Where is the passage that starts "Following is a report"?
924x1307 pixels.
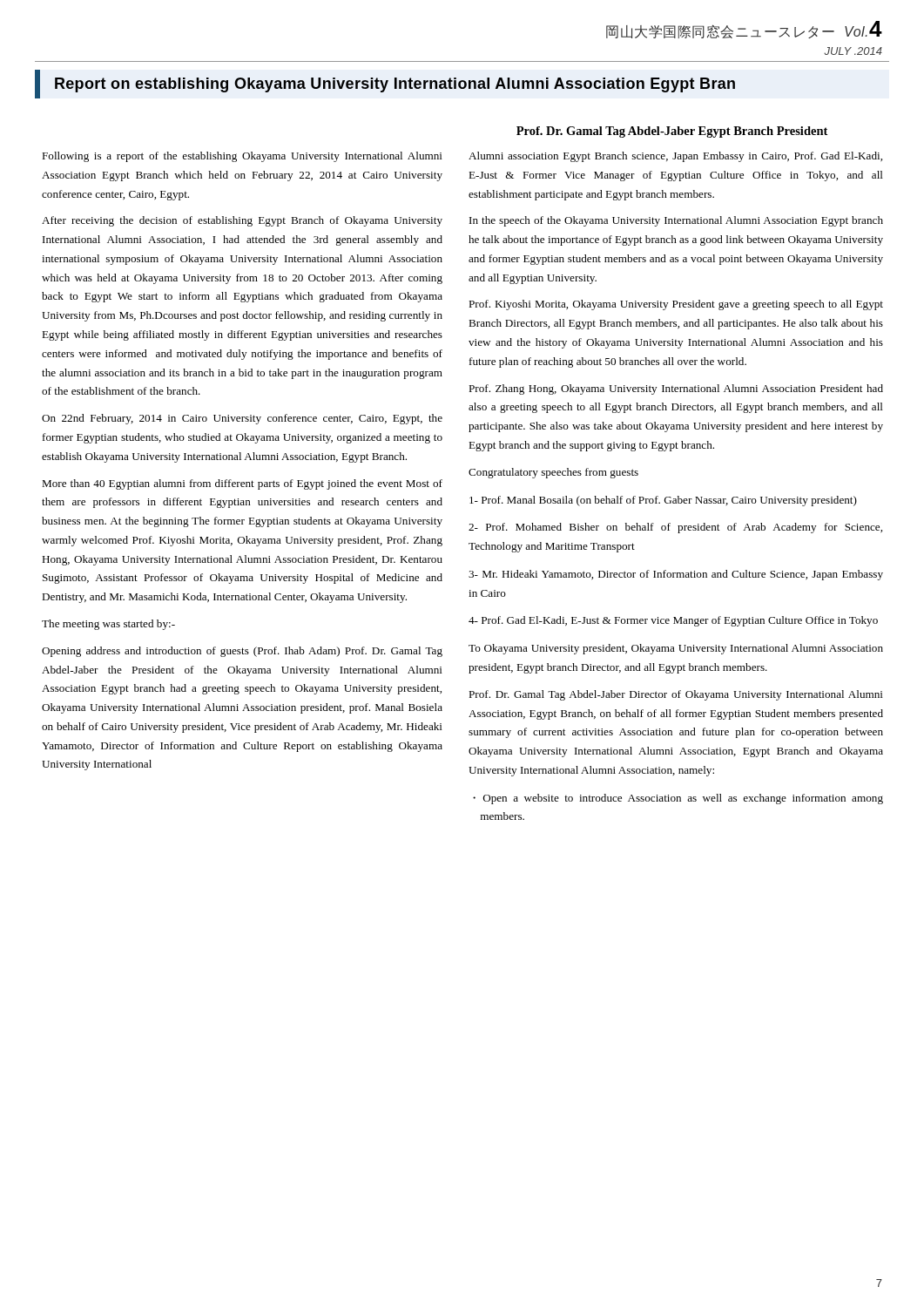tap(242, 460)
